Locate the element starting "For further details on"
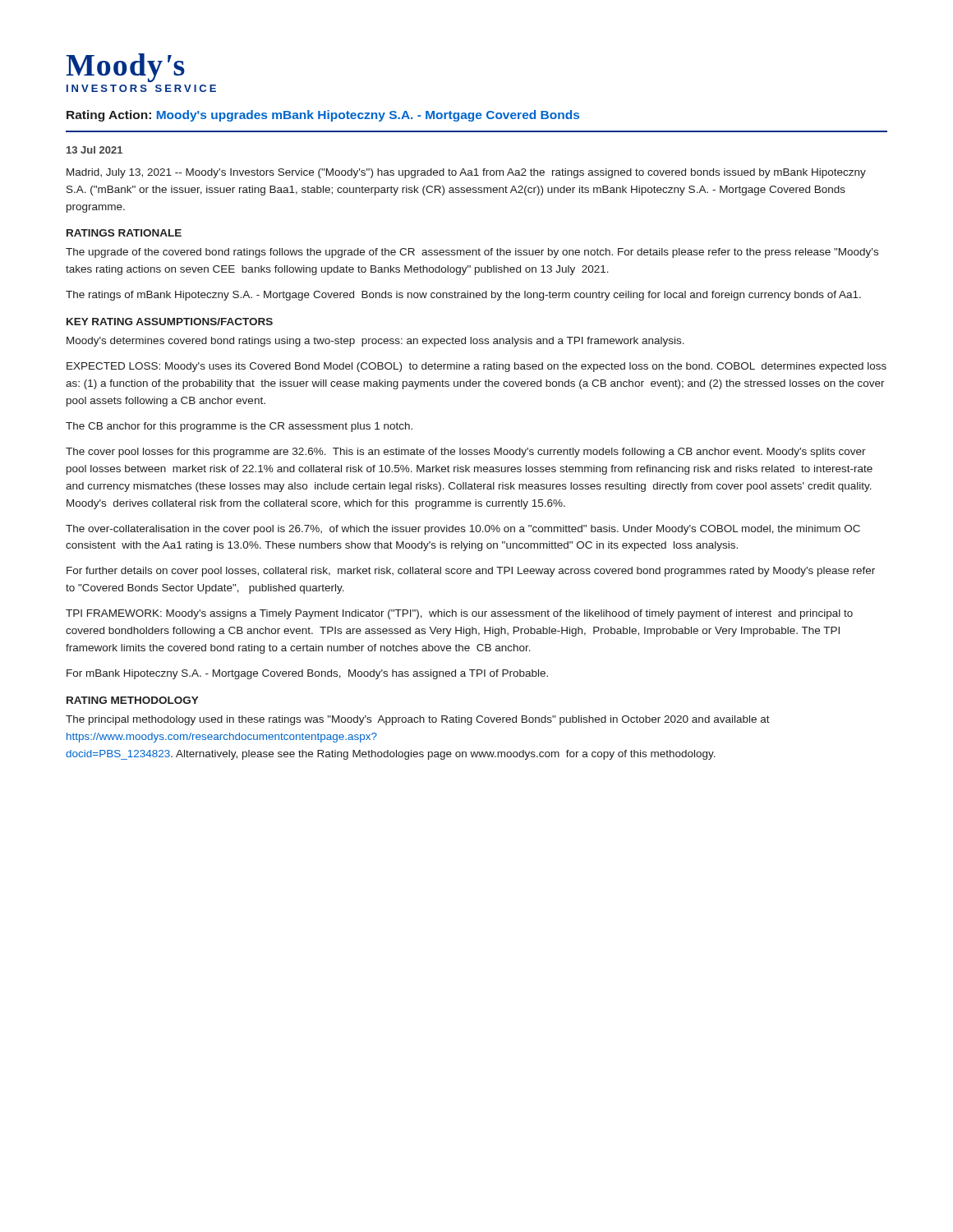The image size is (953, 1232). coord(470,579)
